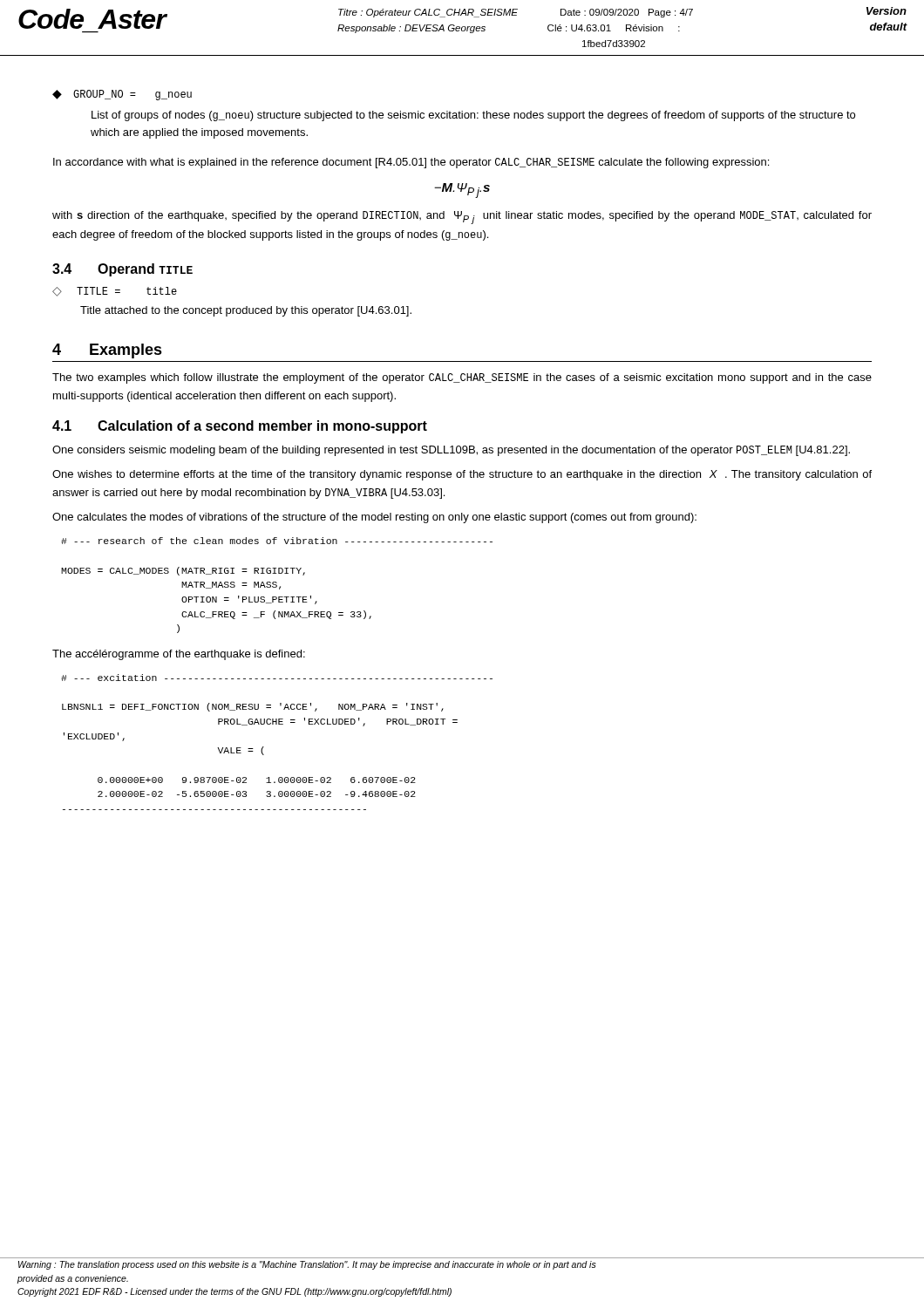Select the section header that says "3.4 Operand TITLE"
Screen dimensions: 1308x924
[123, 269]
